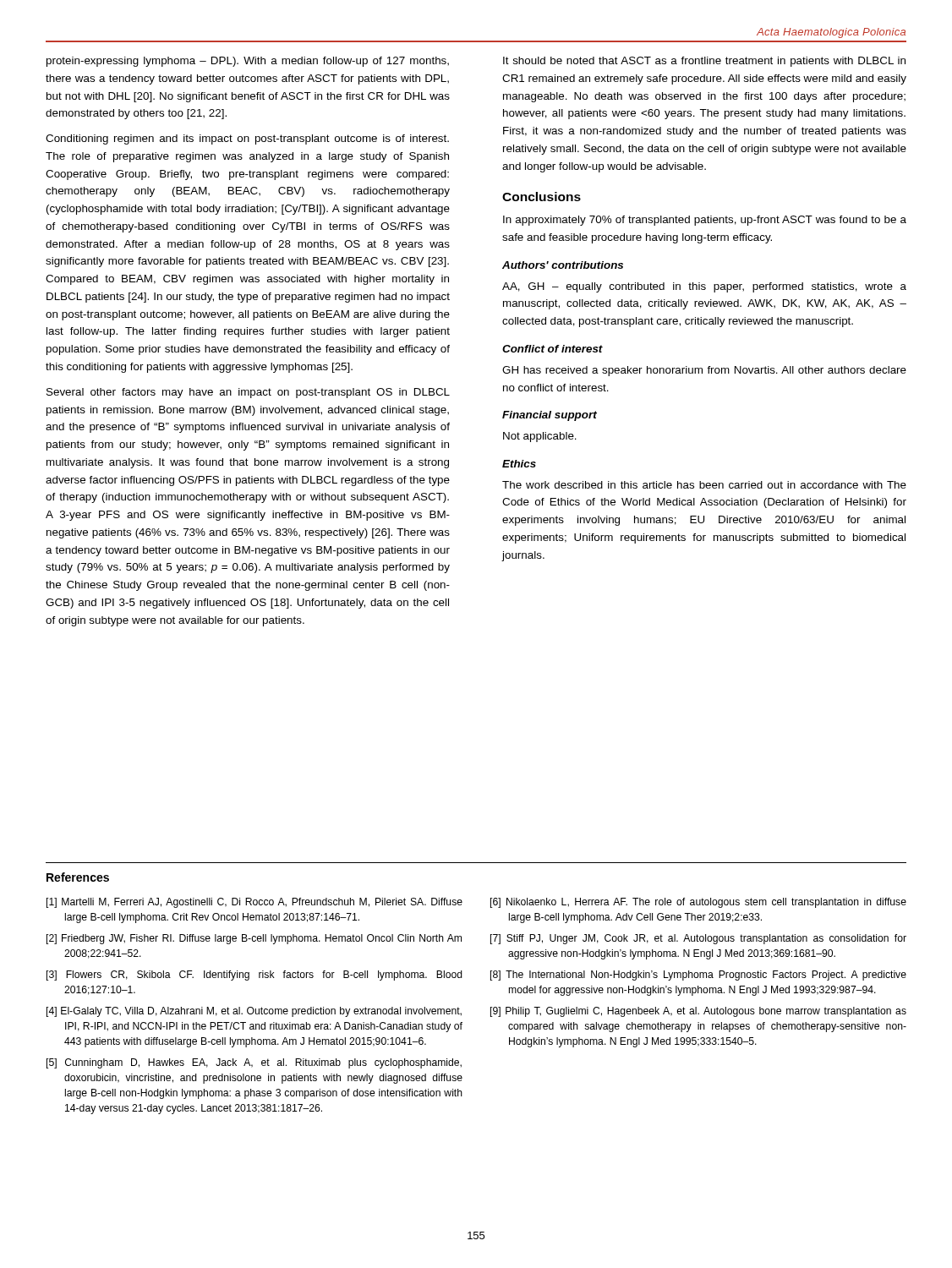Click on the text block that says "GH has received a speaker honorarium"
This screenshot has height=1268, width=952.
[704, 379]
